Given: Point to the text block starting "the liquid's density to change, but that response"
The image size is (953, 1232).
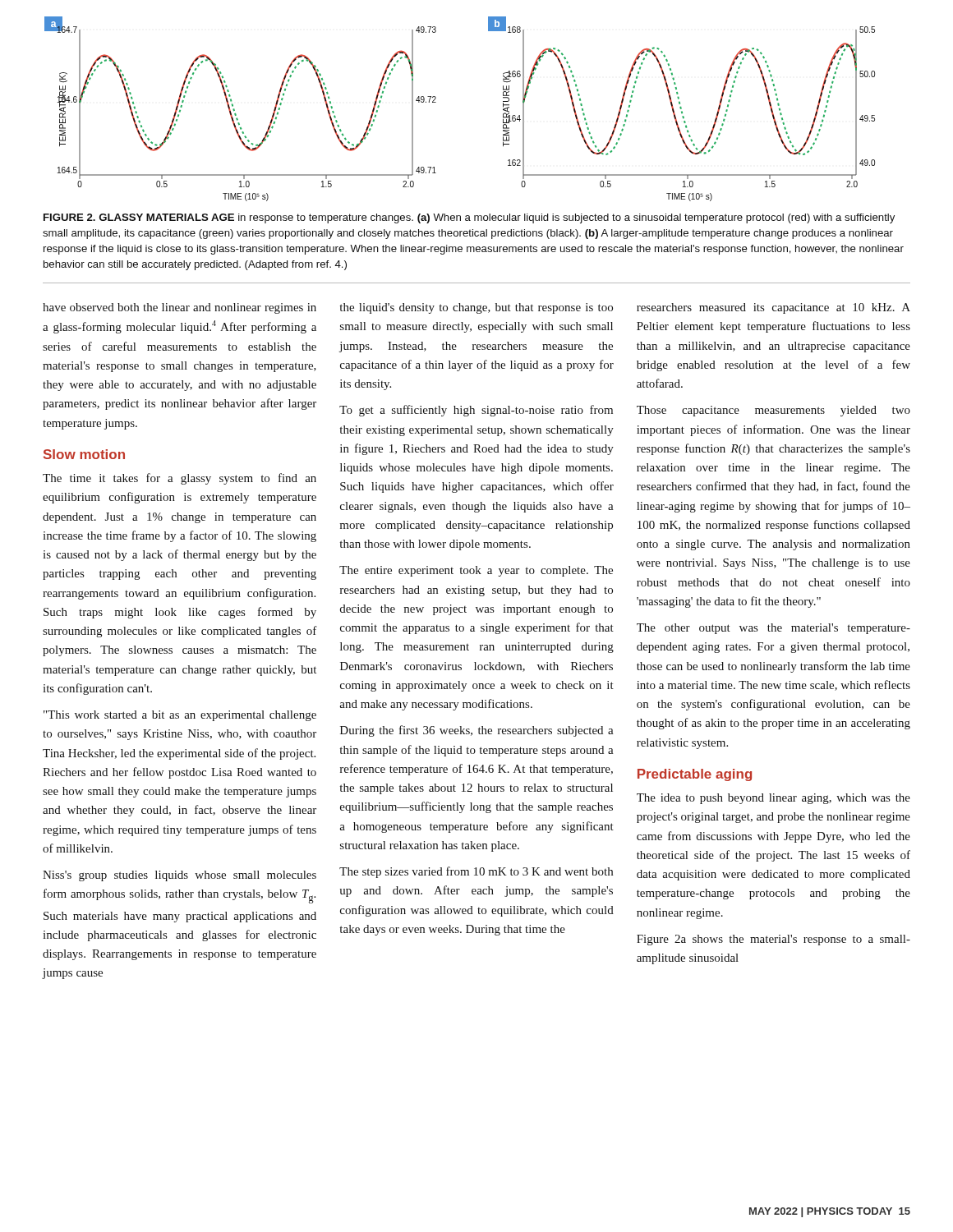Looking at the screenshot, I should point(476,618).
